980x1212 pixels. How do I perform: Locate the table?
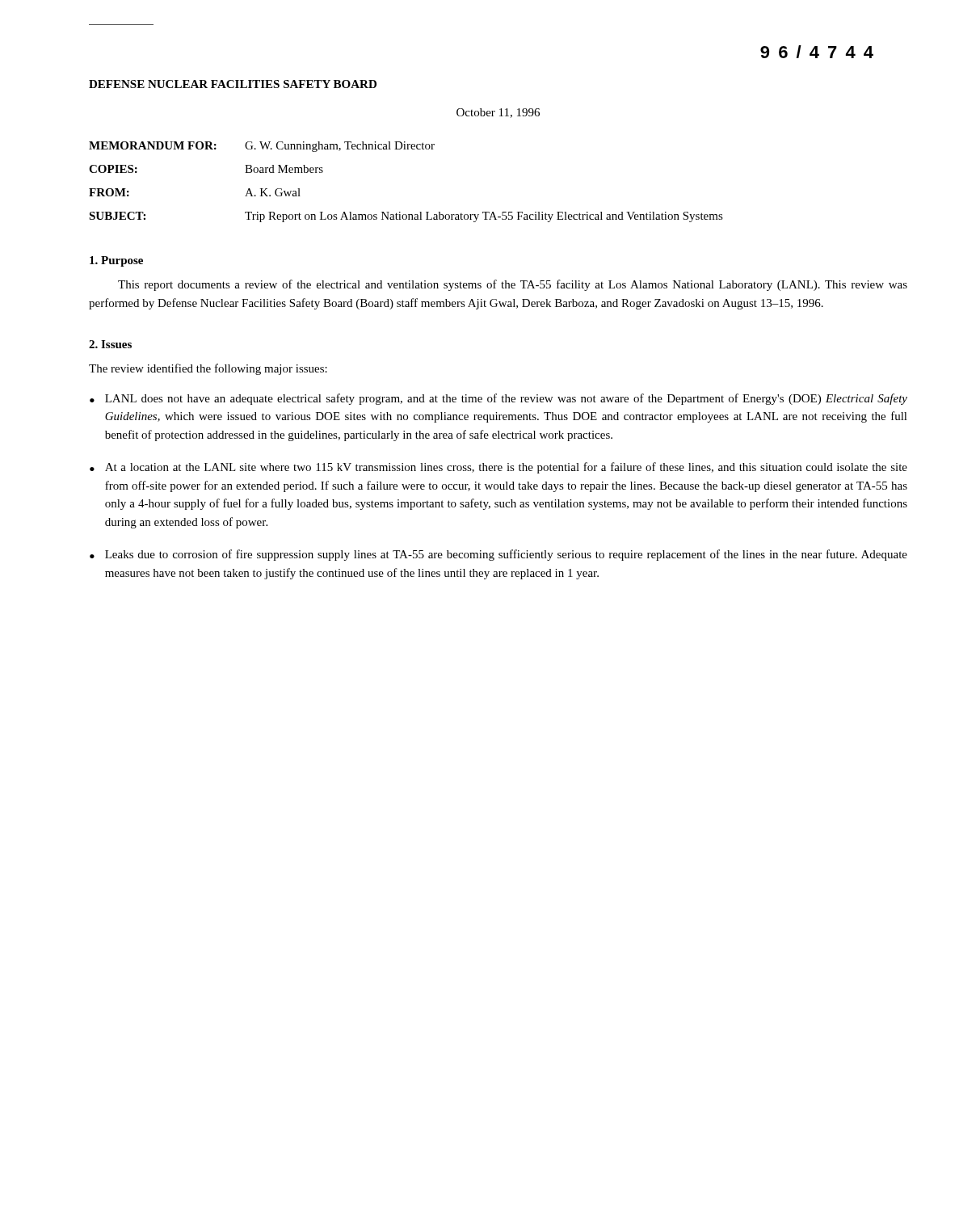click(x=498, y=181)
